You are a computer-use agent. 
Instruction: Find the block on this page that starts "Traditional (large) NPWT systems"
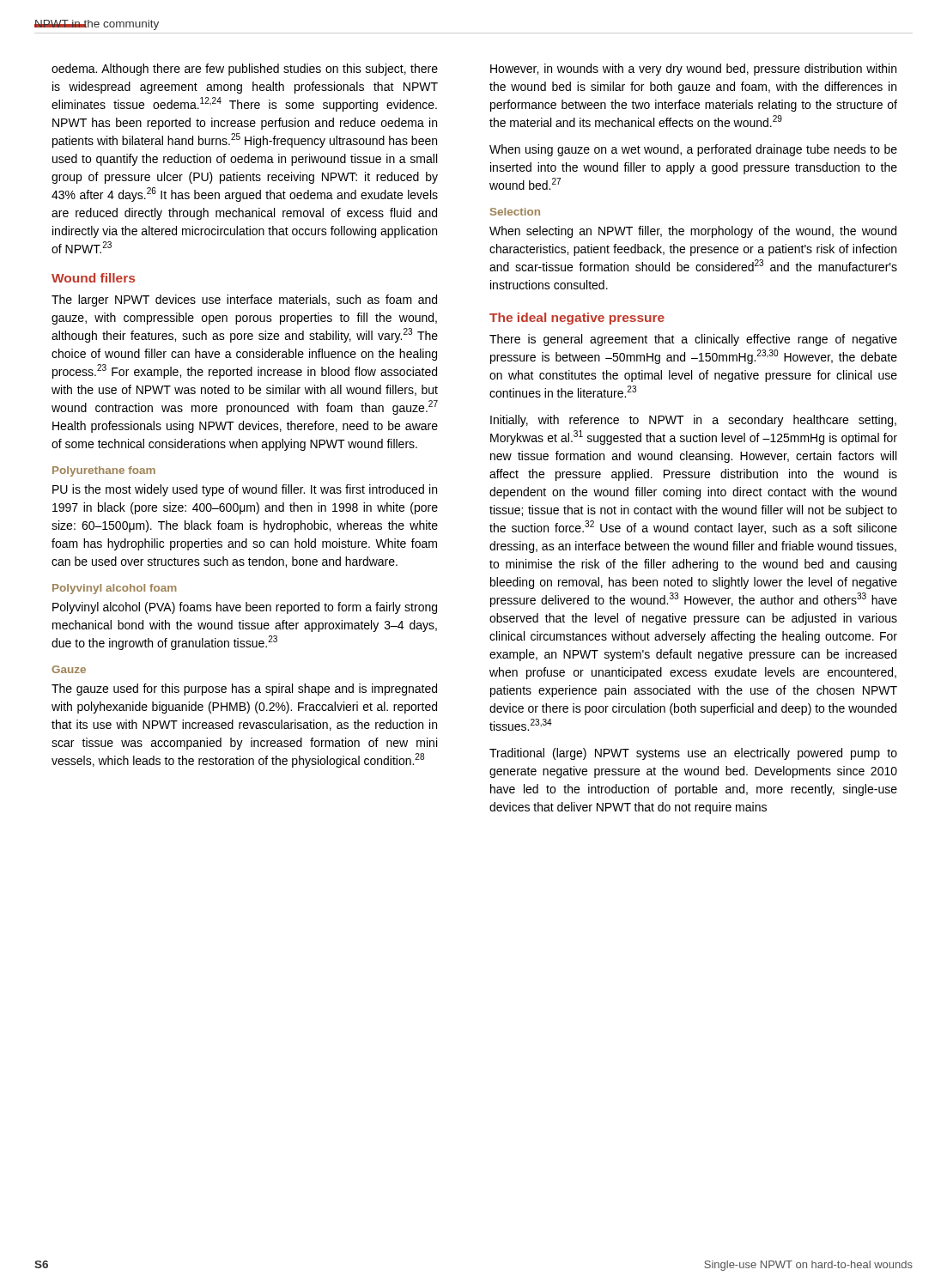693,781
